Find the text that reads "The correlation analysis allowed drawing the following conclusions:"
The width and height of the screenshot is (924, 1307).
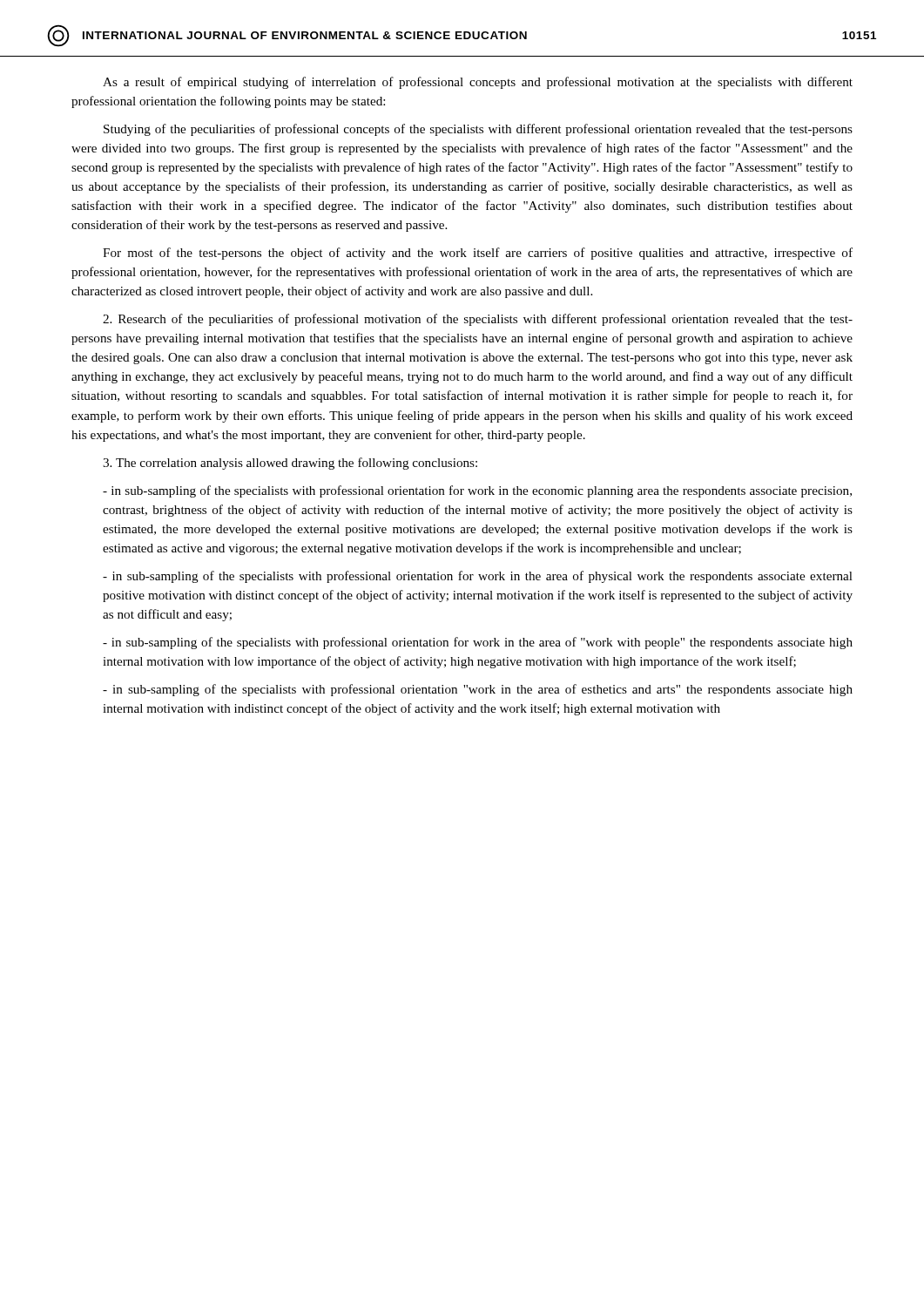pos(291,462)
